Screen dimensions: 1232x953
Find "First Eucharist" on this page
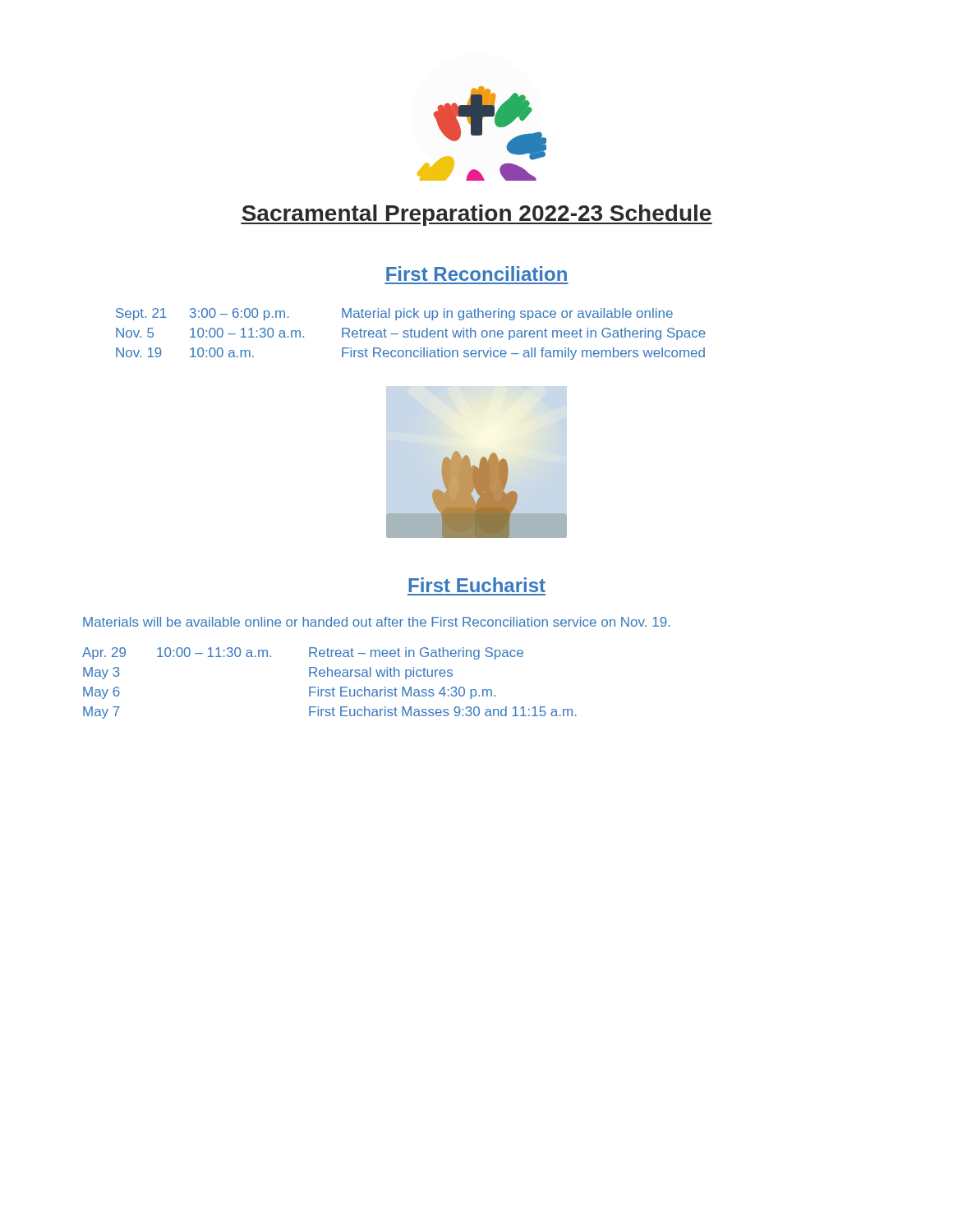pyautogui.click(x=476, y=585)
